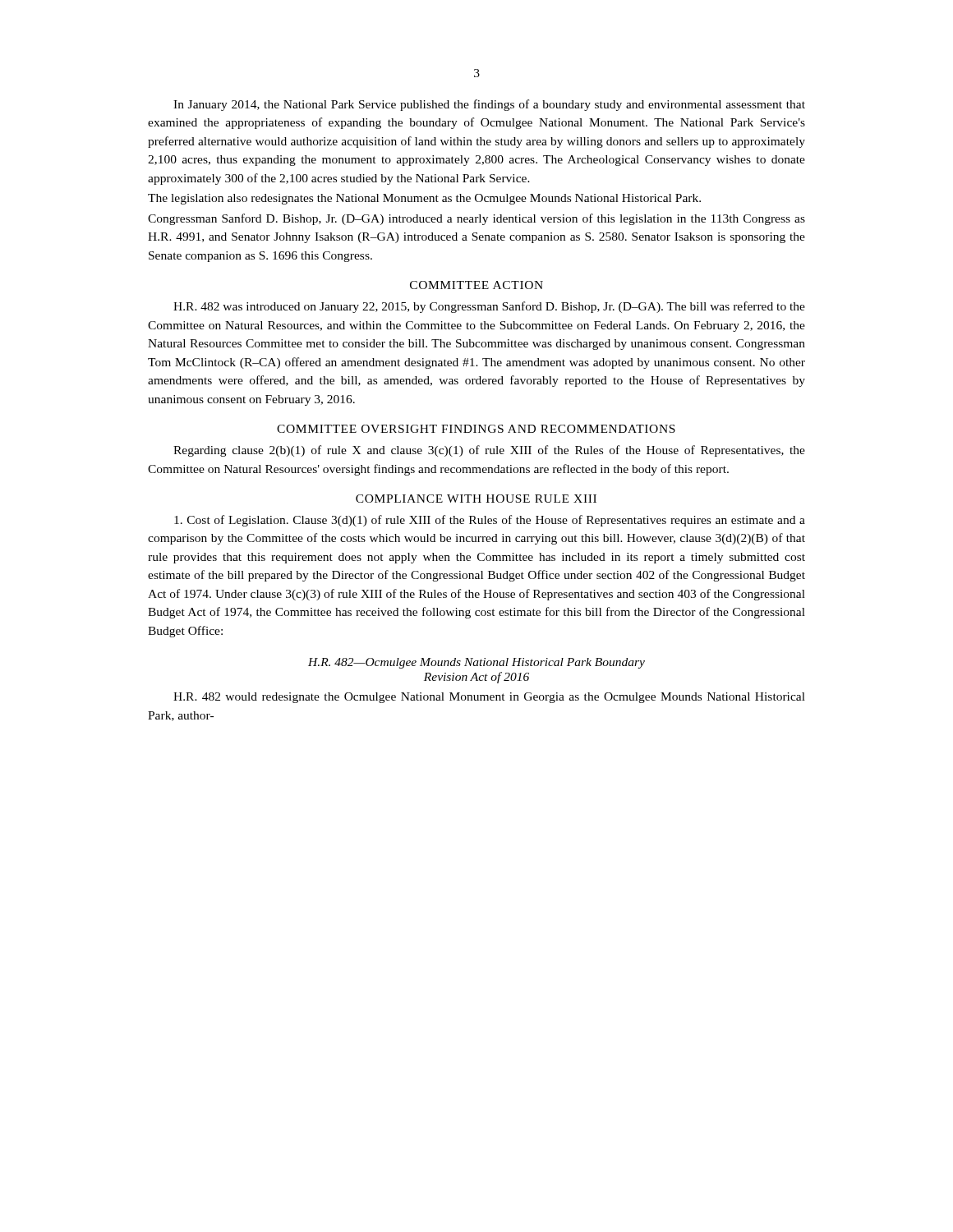The width and height of the screenshot is (953, 1232).
Task: Locate the text "COMMITTEE ACTION"
Action: [476, 285]
